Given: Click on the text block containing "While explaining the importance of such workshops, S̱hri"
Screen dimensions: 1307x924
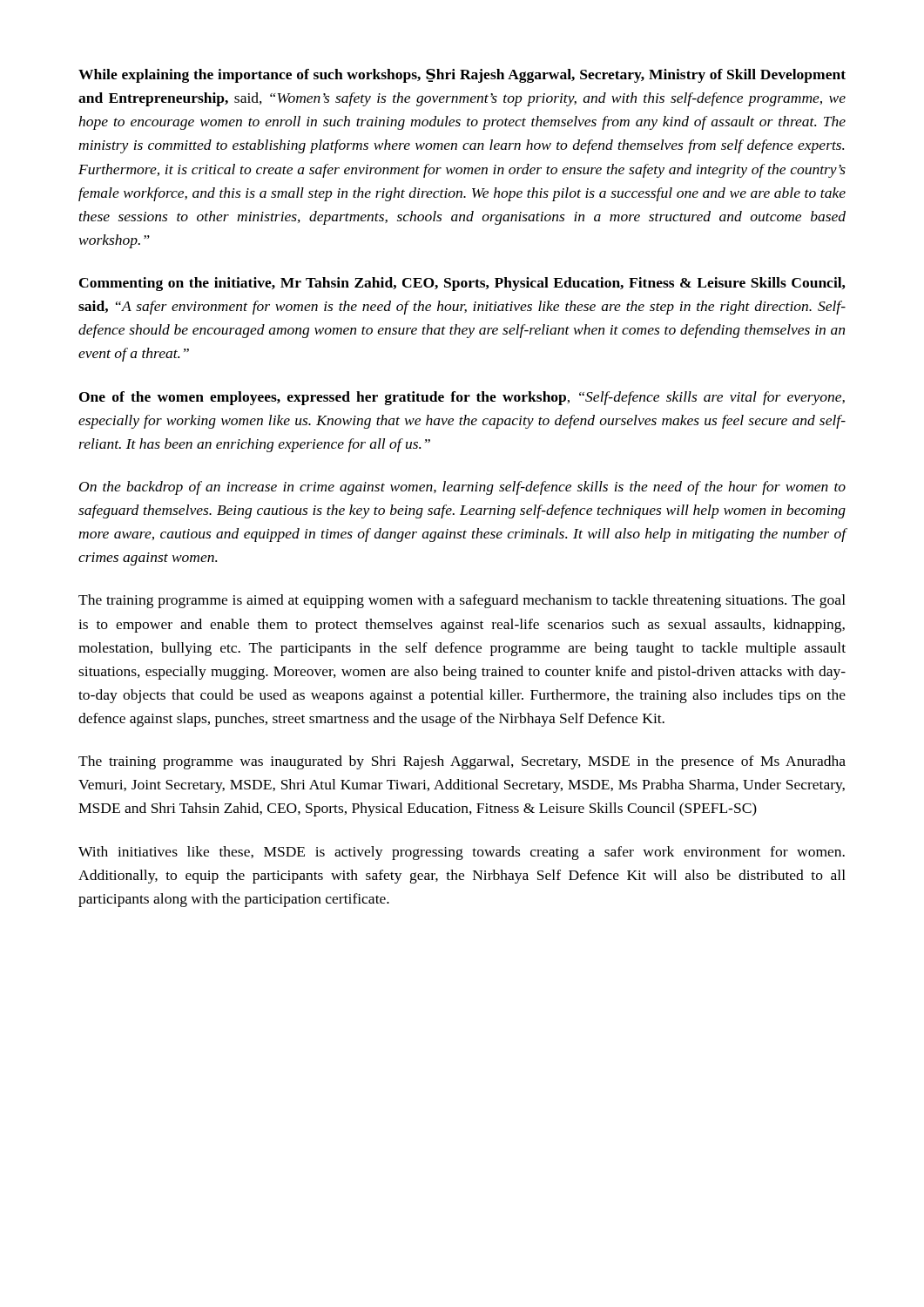Looking at the screenshot, I should click(462, 157).
